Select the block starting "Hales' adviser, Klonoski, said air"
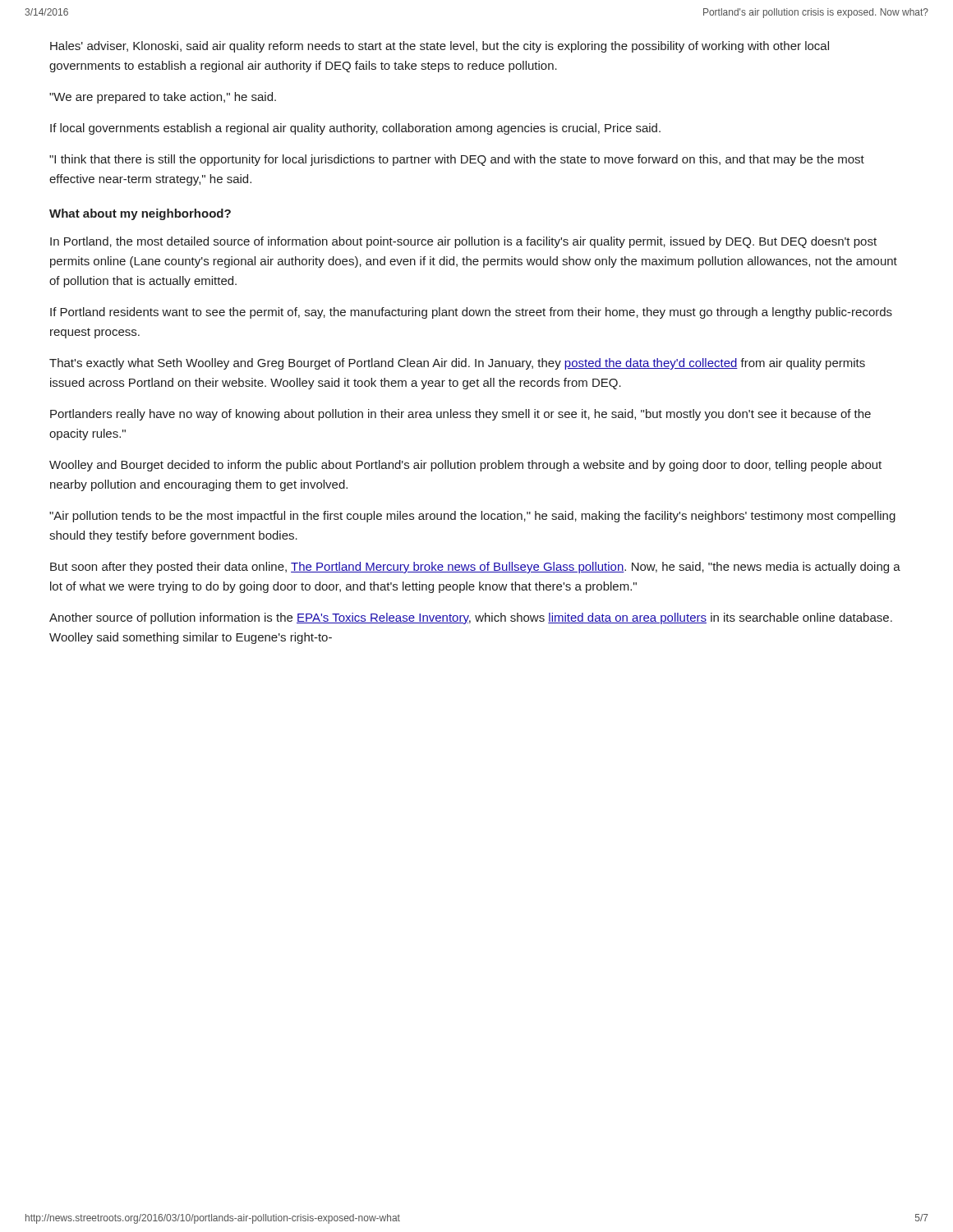 476,56
